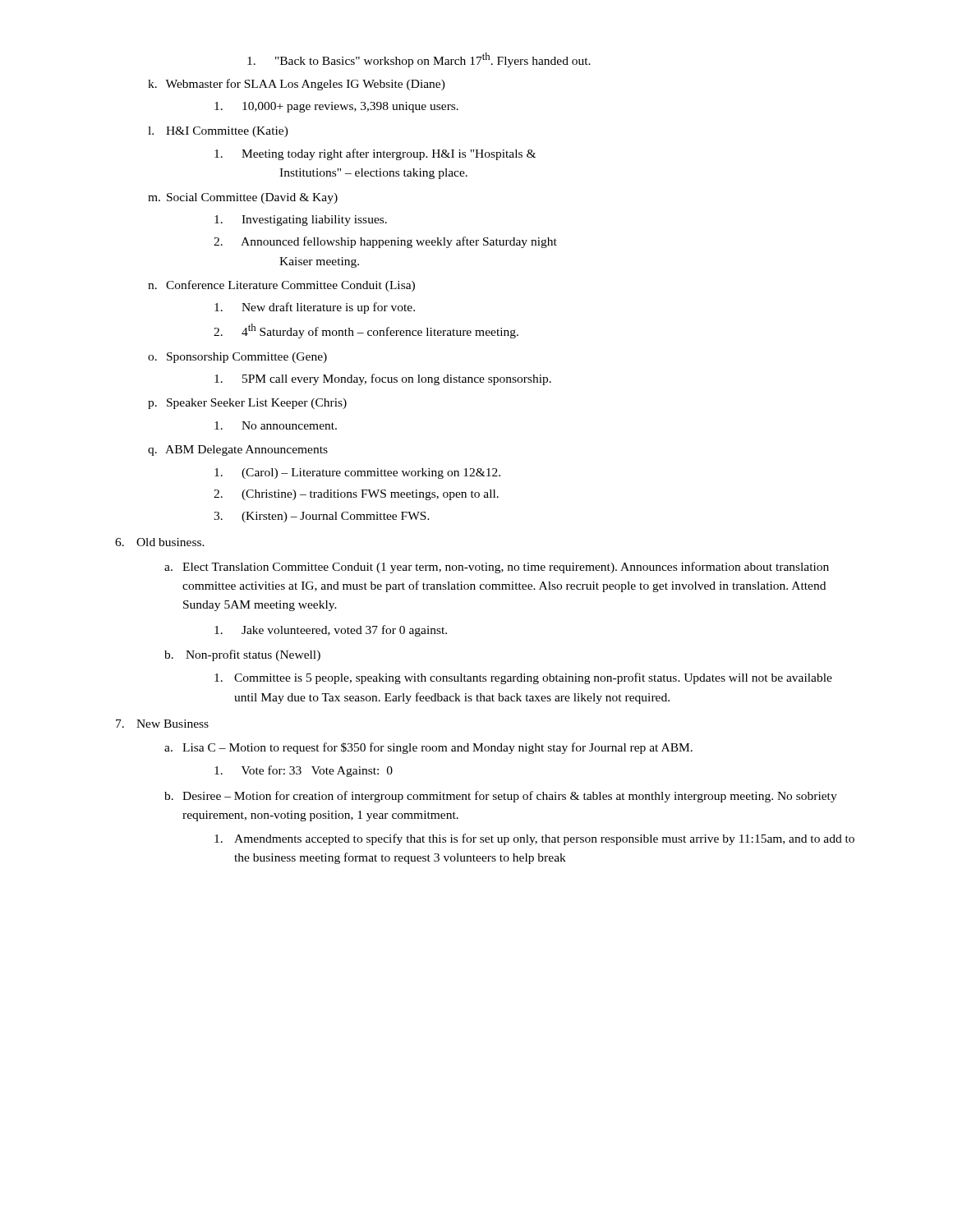Navigate to the element starting "a.Lisa C – Motion to request"

(x=510, y=747)
